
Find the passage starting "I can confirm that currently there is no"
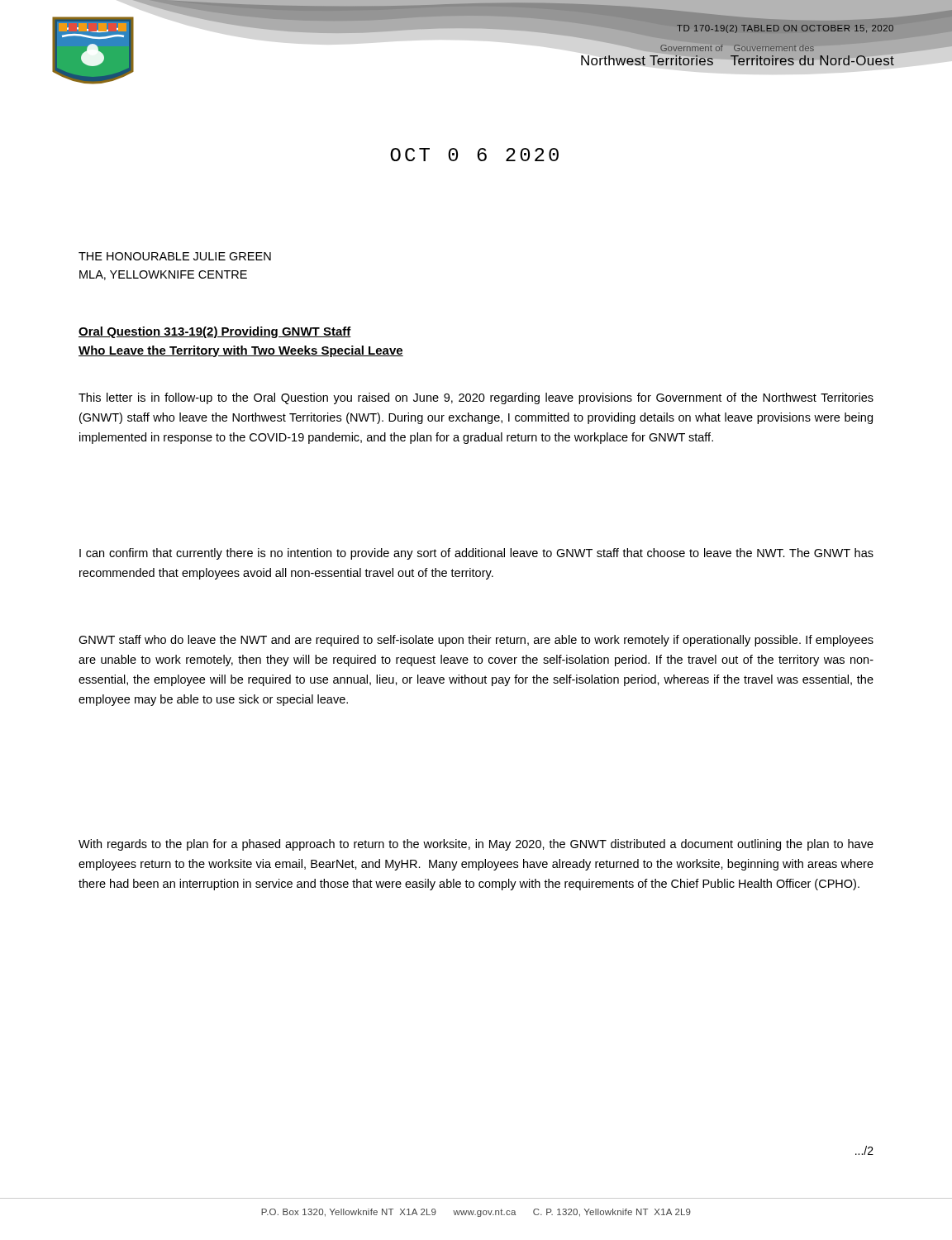476,563
